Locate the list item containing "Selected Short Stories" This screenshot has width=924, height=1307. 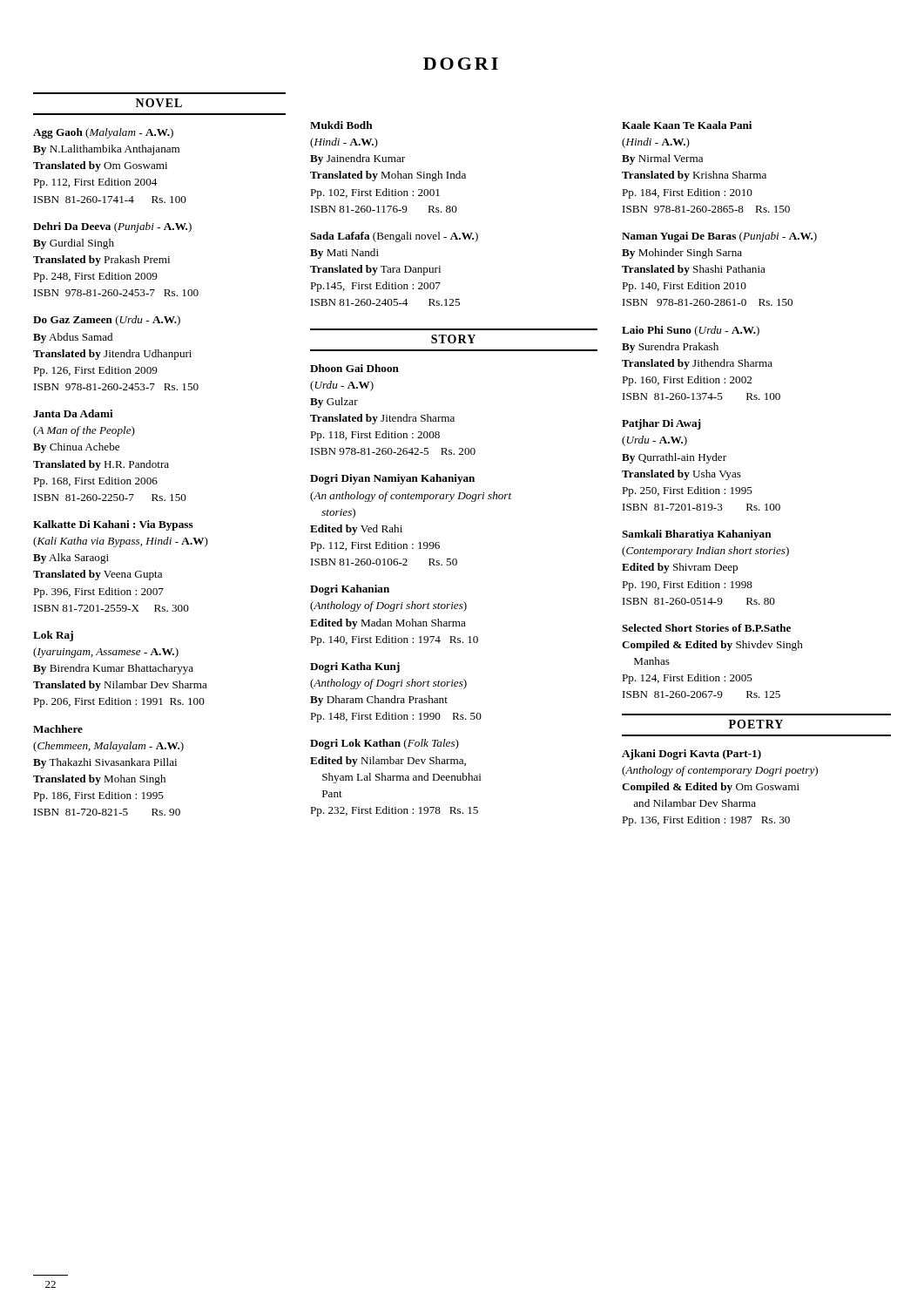706,628
